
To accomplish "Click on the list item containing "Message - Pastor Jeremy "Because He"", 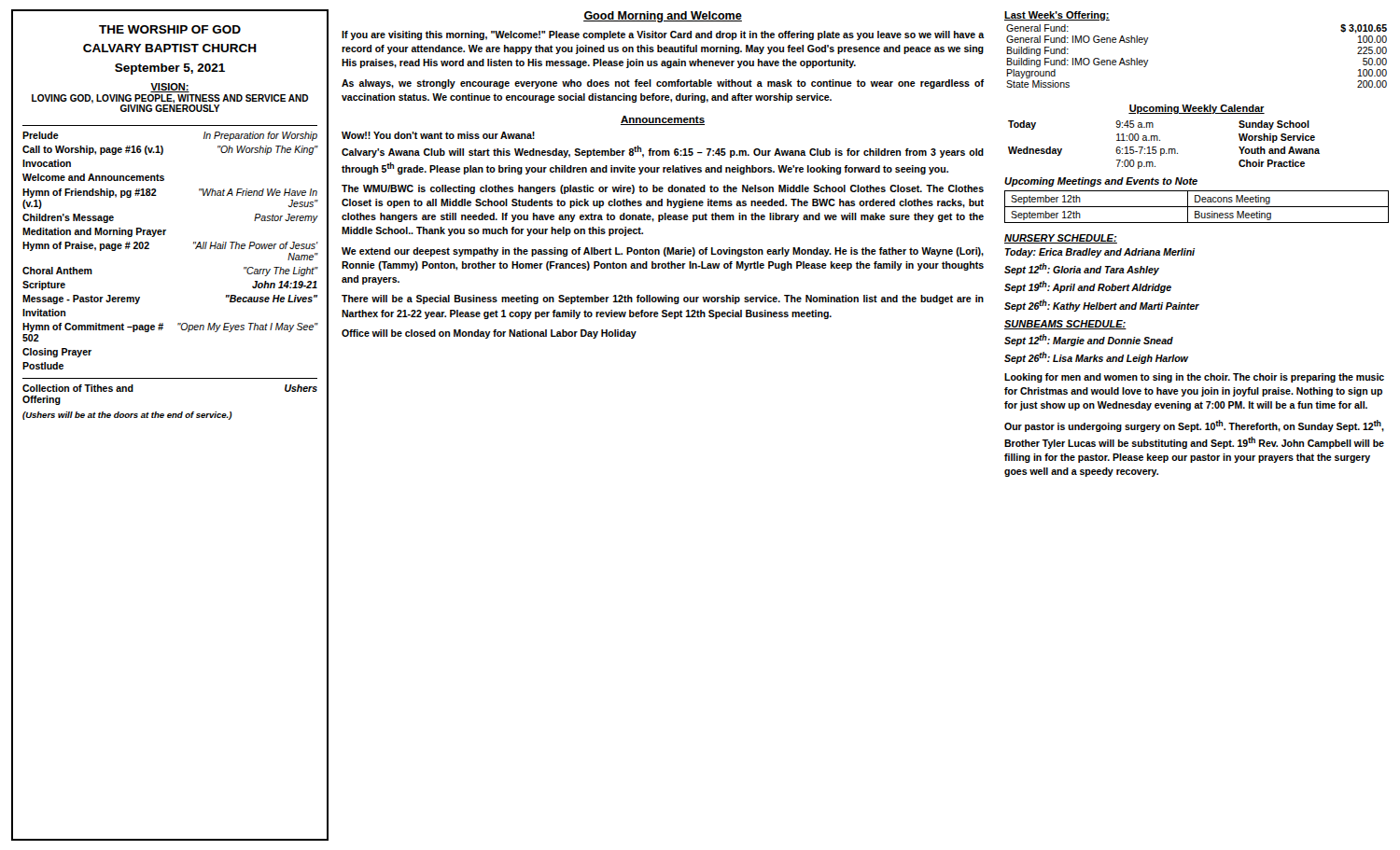I will coord(85,299).
